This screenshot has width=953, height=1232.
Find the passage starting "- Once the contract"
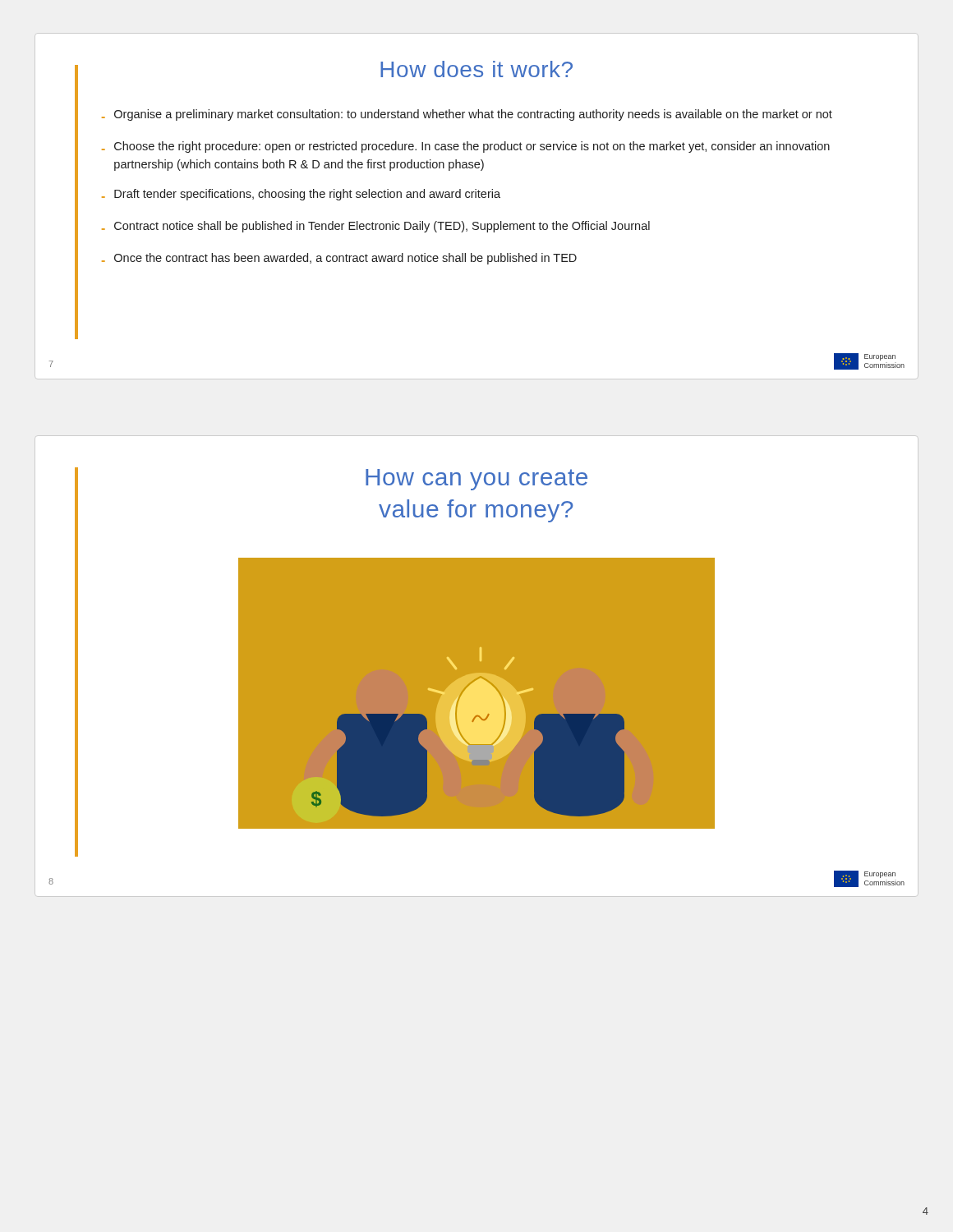pyautogui.click(x=339, y=260)
